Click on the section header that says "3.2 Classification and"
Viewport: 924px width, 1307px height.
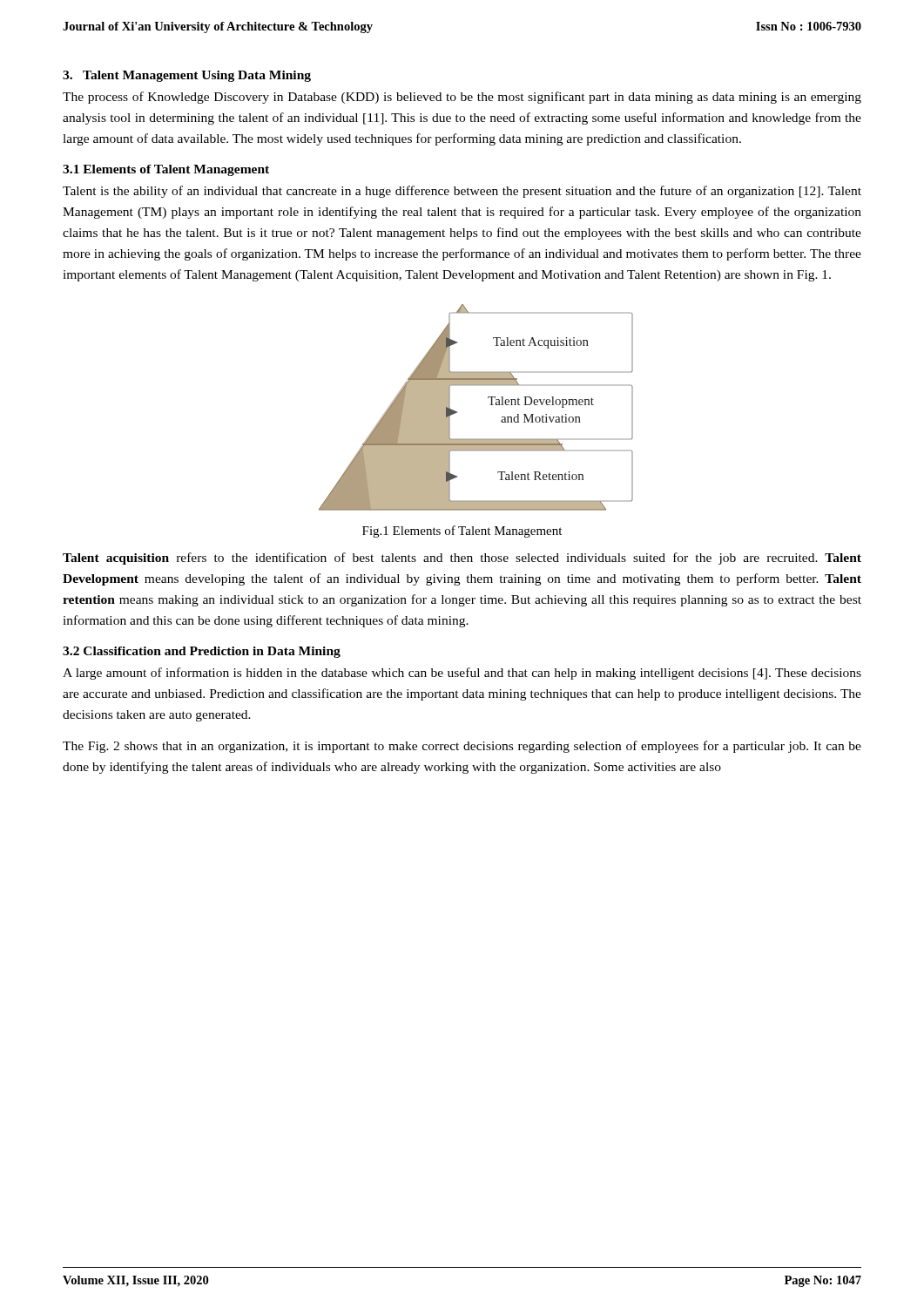[x=202, y=651]
